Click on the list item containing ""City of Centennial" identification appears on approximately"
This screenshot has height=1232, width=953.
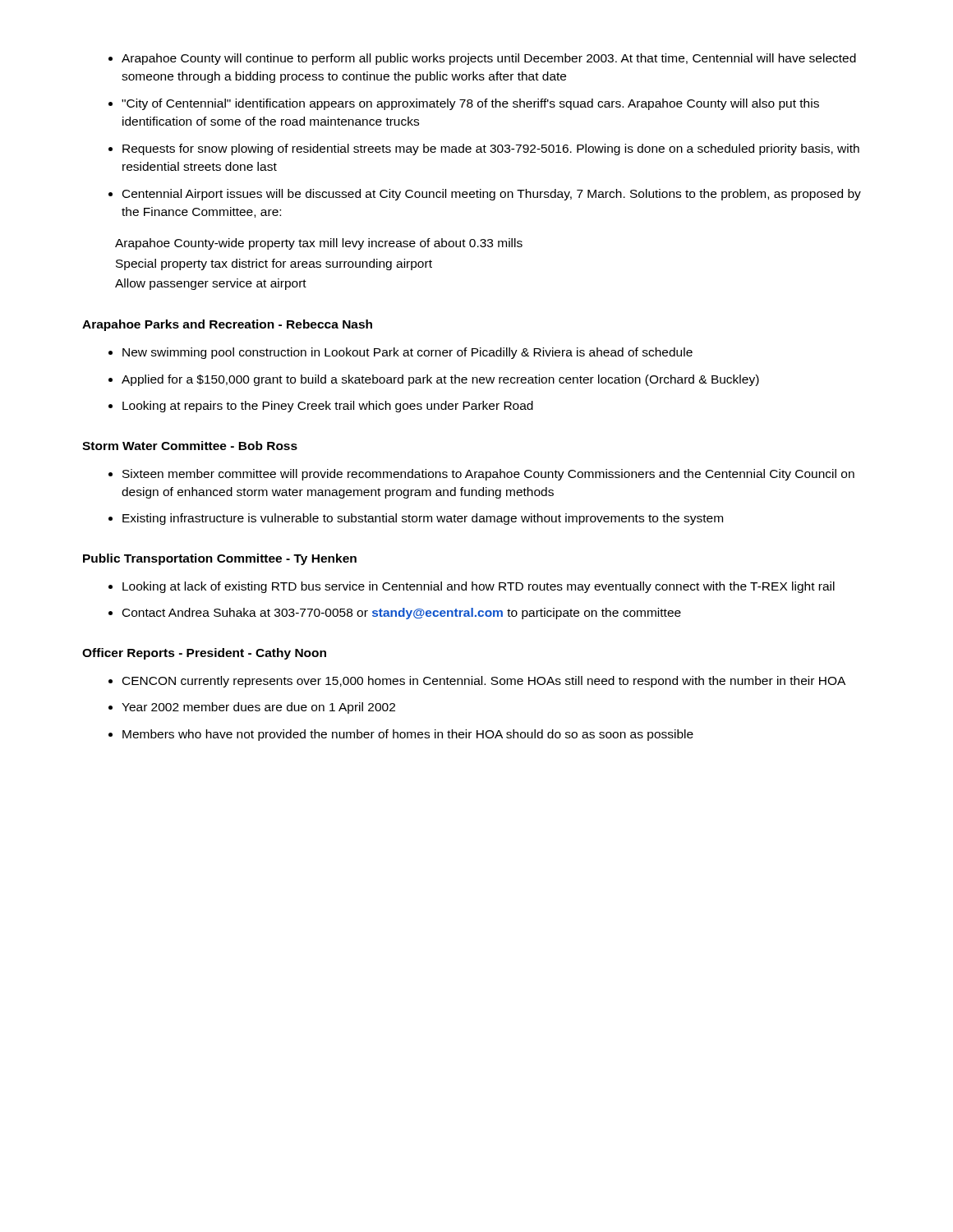point(471,112)
